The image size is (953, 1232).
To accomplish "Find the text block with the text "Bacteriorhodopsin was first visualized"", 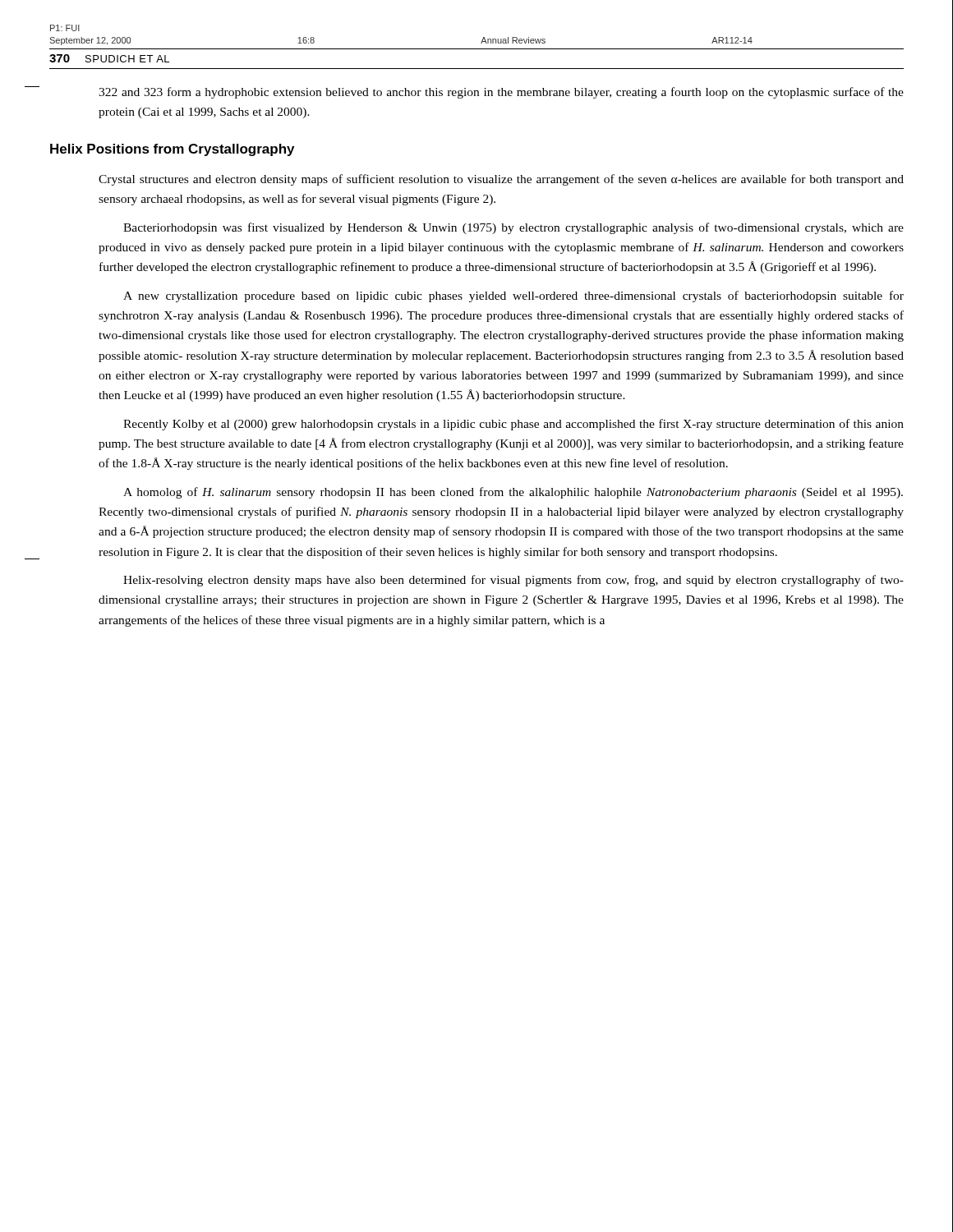I will [501, 247].
